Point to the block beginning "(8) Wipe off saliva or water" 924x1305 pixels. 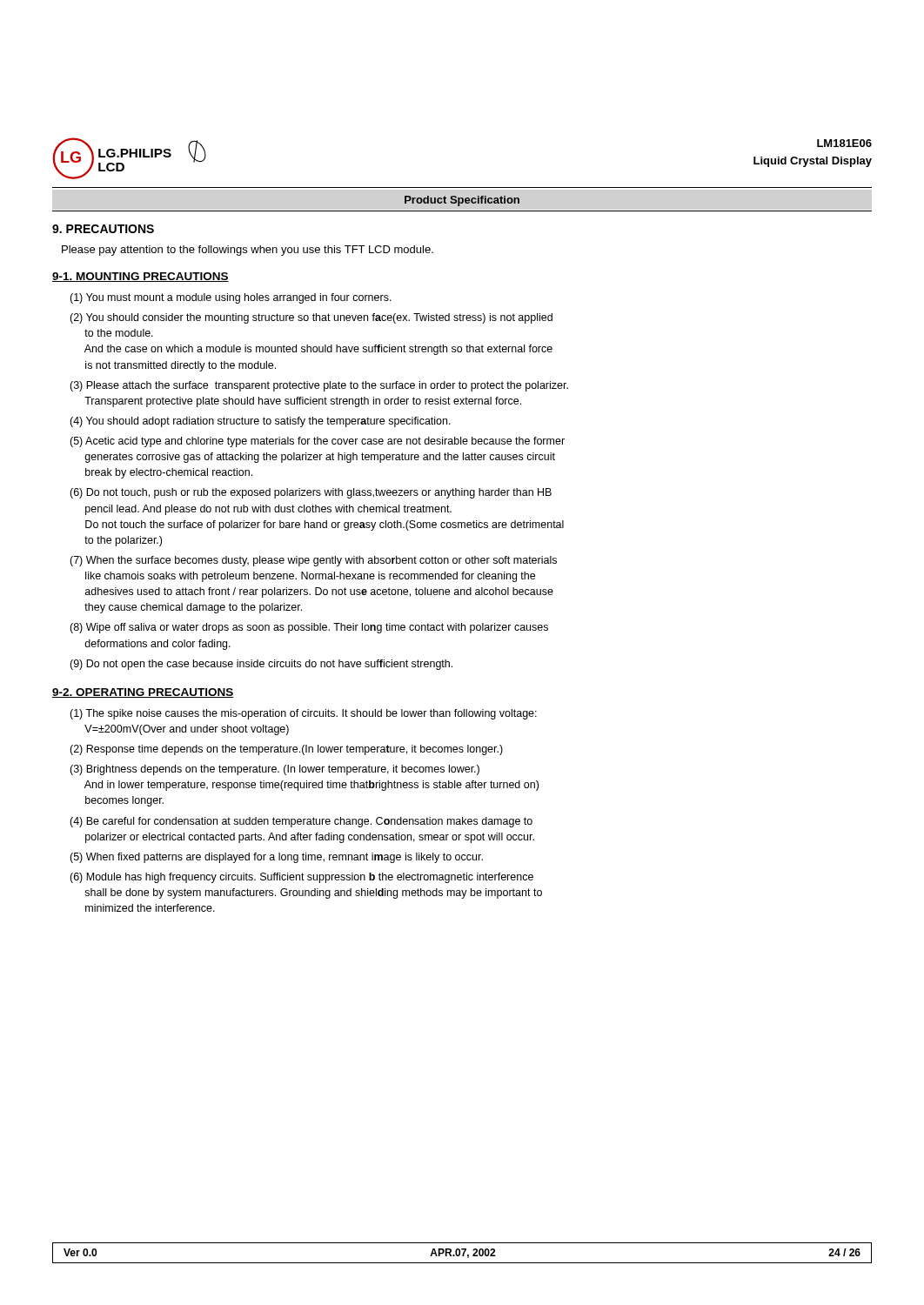tap(309, 635)
